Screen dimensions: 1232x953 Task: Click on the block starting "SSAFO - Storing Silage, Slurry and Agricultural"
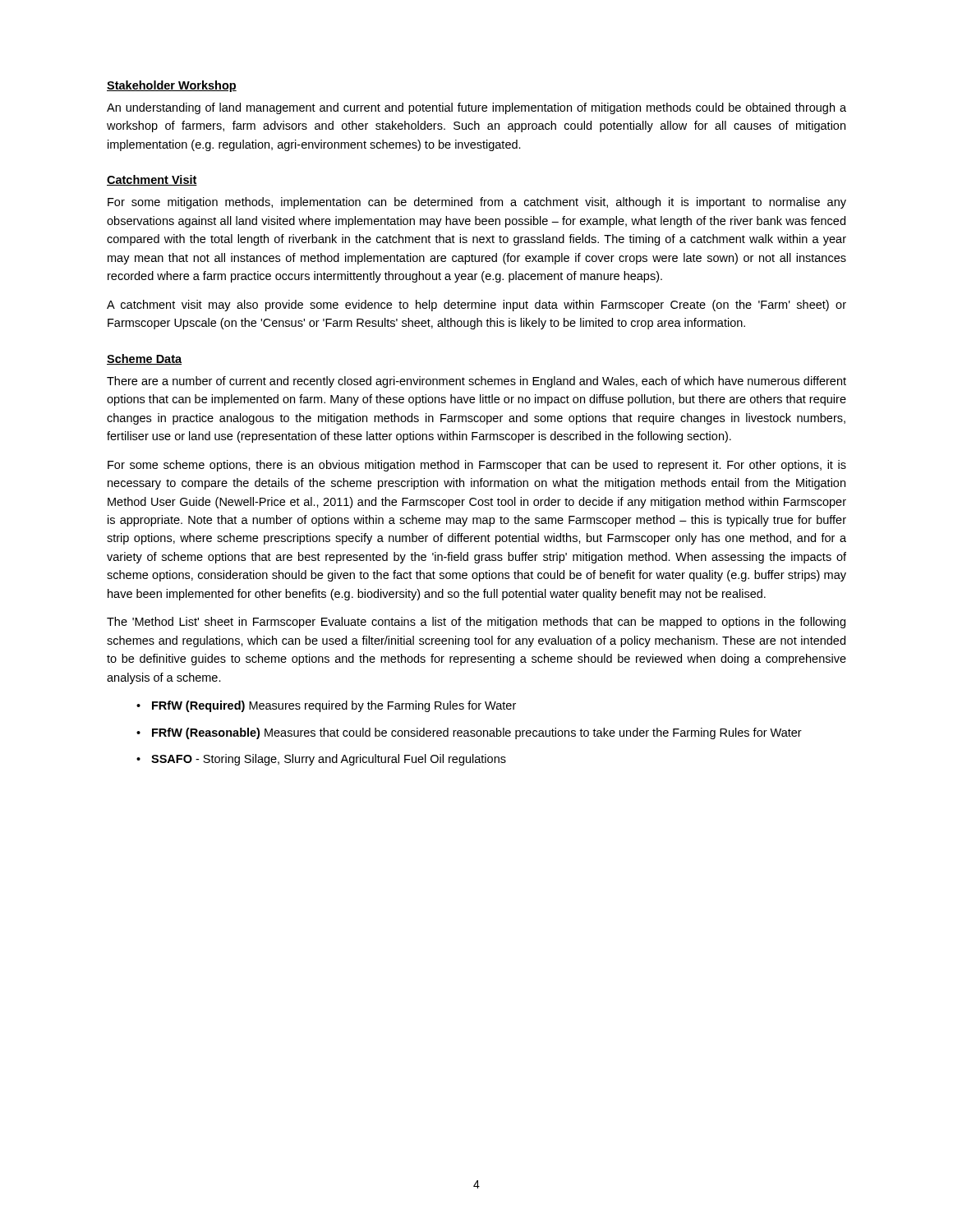(329, 759)
